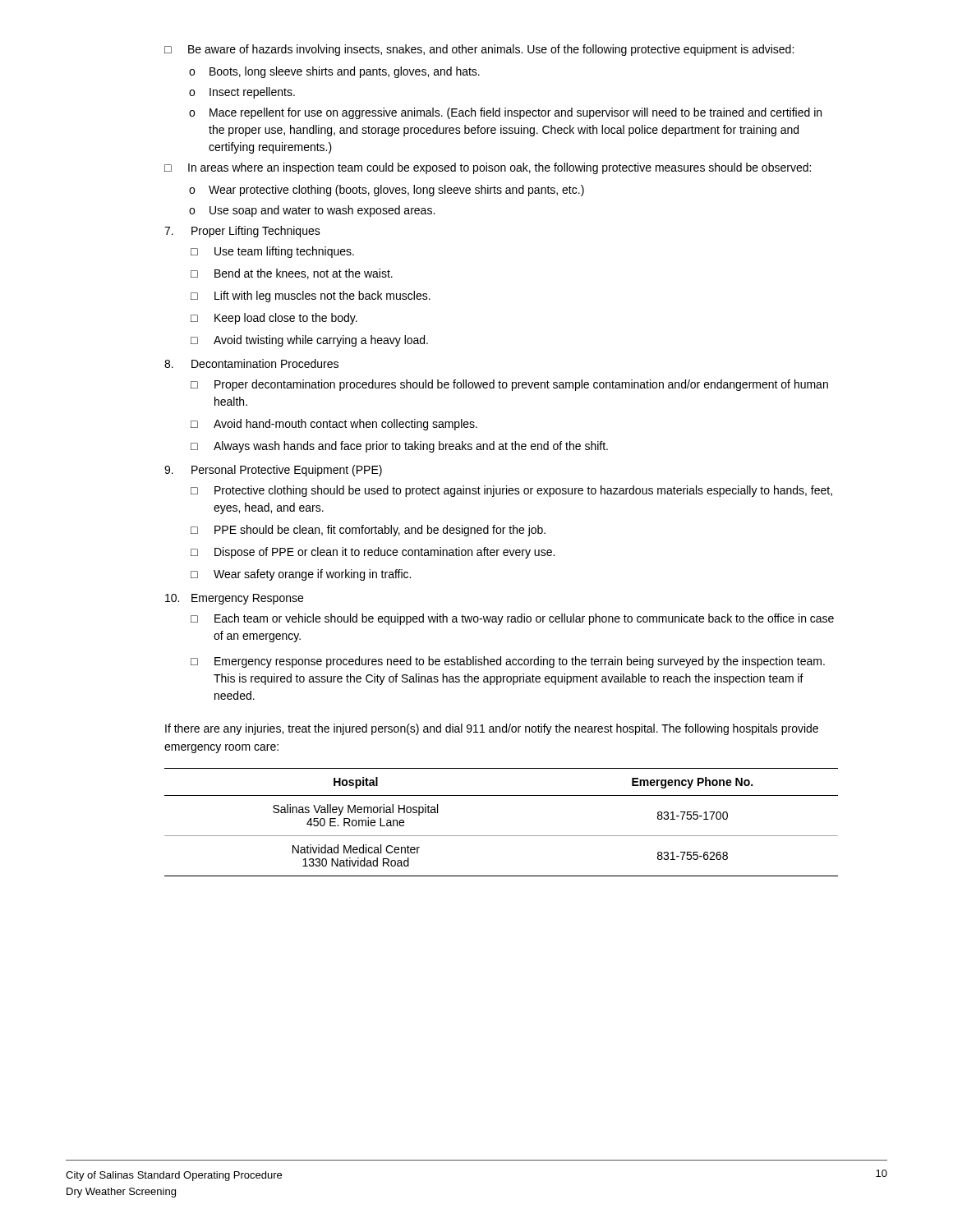Locate the list item that says "□ Emergency response procedures need to be"
Screen dimensions: 1232x953
tap(514, 679)
